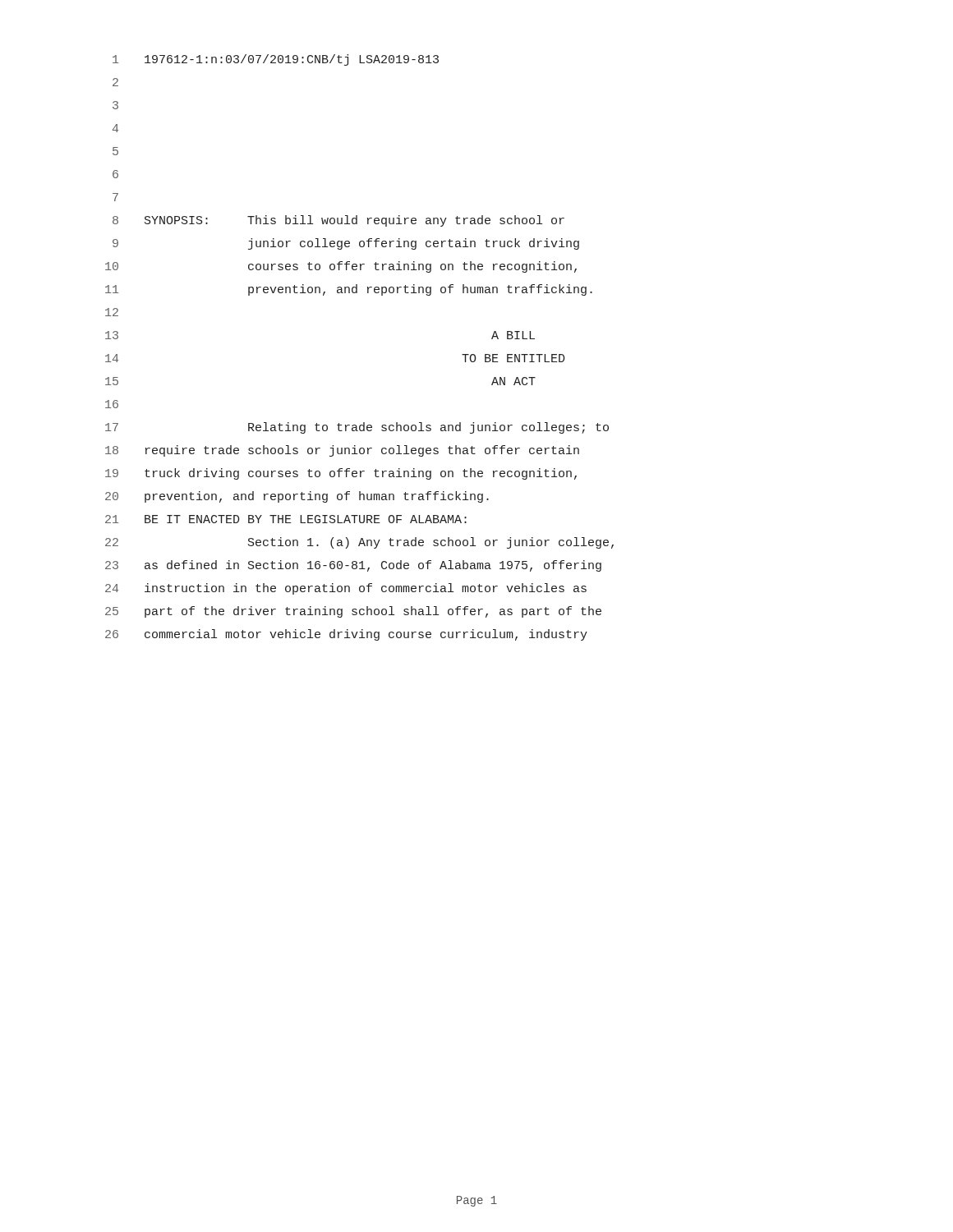The image size is (953, 1232).
Task: Click on the text with the text "13 A BILL"
Action: coord(485,337)
